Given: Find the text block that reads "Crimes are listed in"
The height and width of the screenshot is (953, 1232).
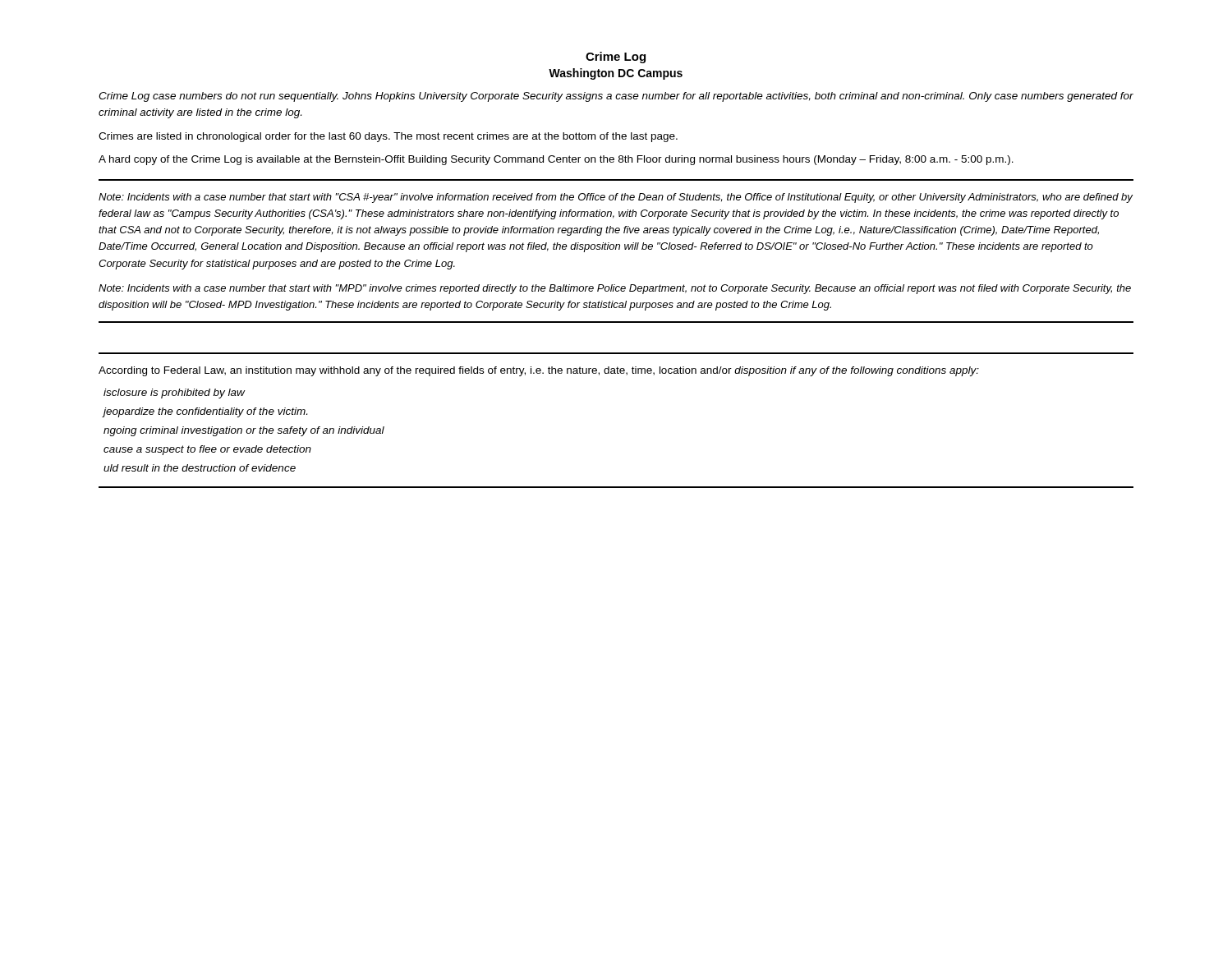Looking at the screenshot, I should pos(388,136).
